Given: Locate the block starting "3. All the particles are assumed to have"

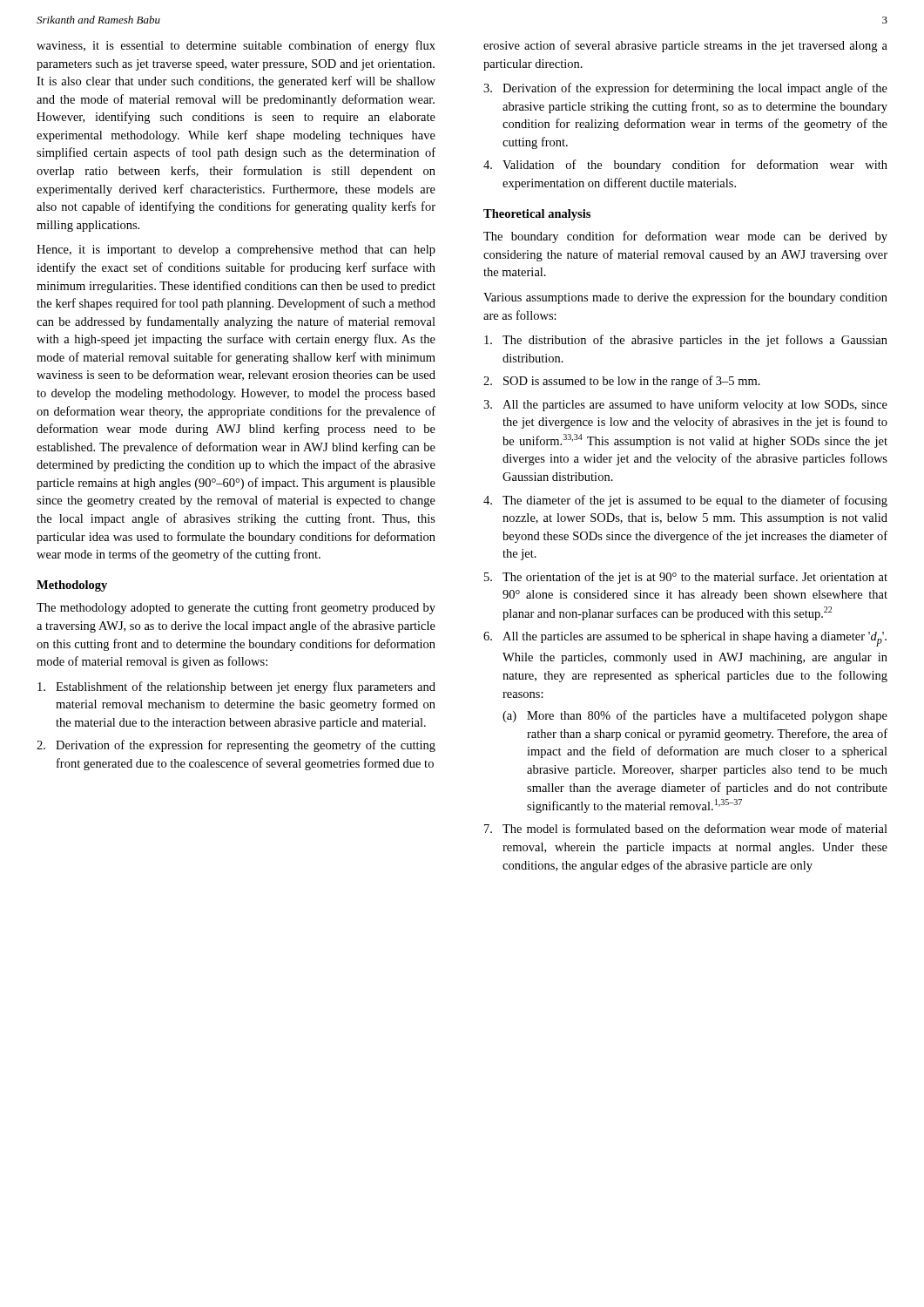Looking at the screenshot, I should point(685,441).
